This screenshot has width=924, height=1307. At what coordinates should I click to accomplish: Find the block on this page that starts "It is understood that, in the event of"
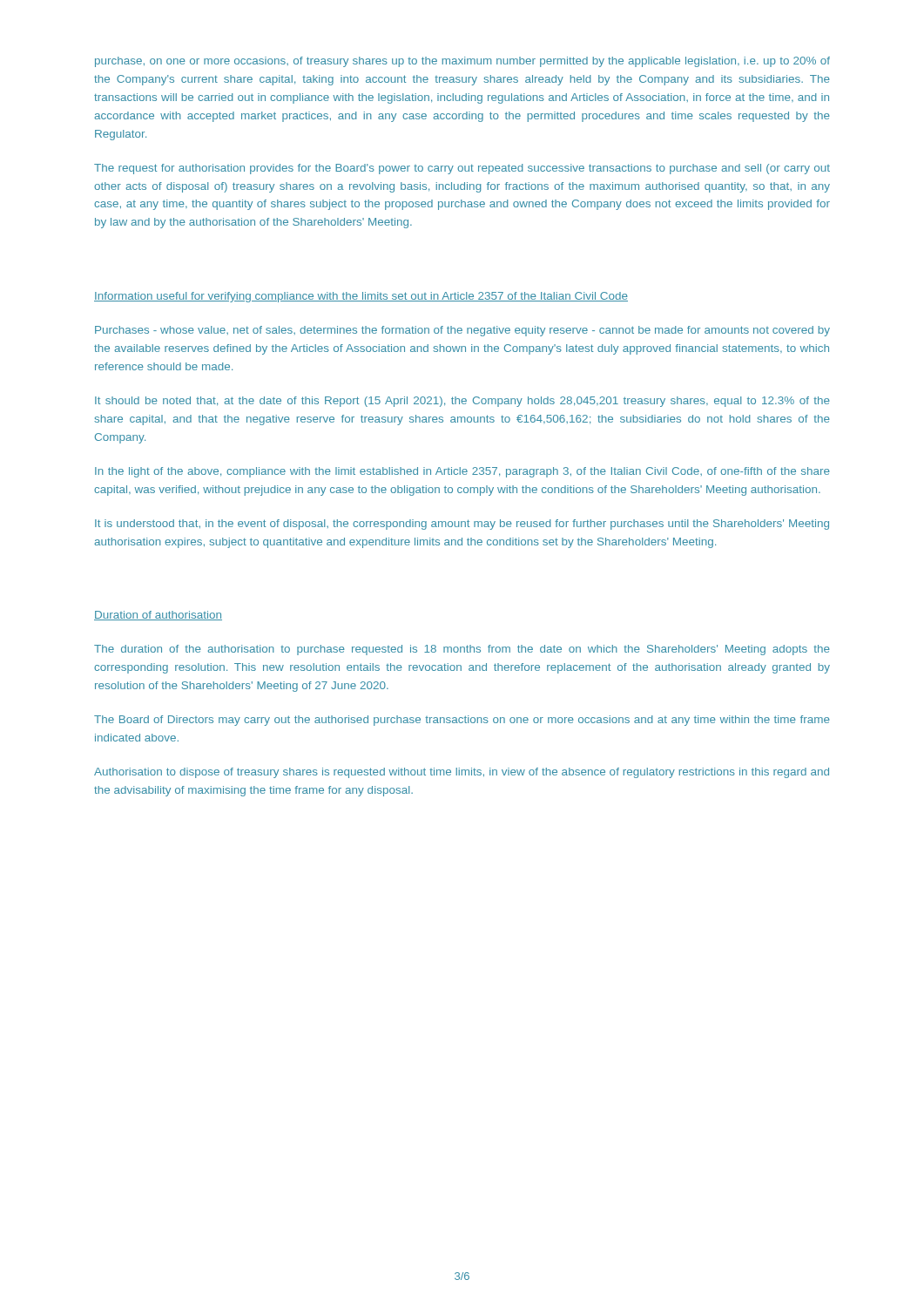click(x=462, y=532)
